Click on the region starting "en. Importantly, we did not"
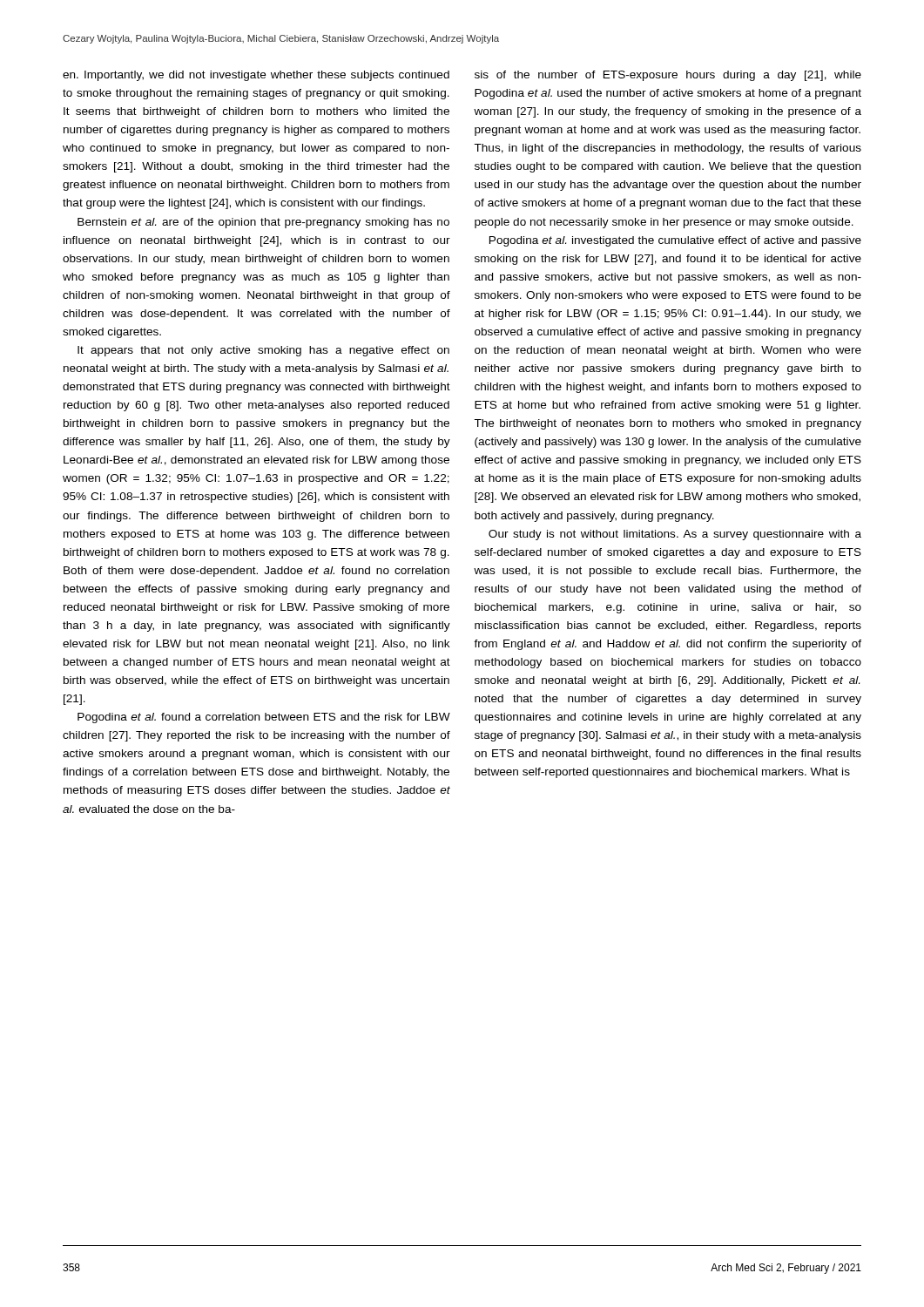Viewport: 924px width, 1307px height. point(256,442)
